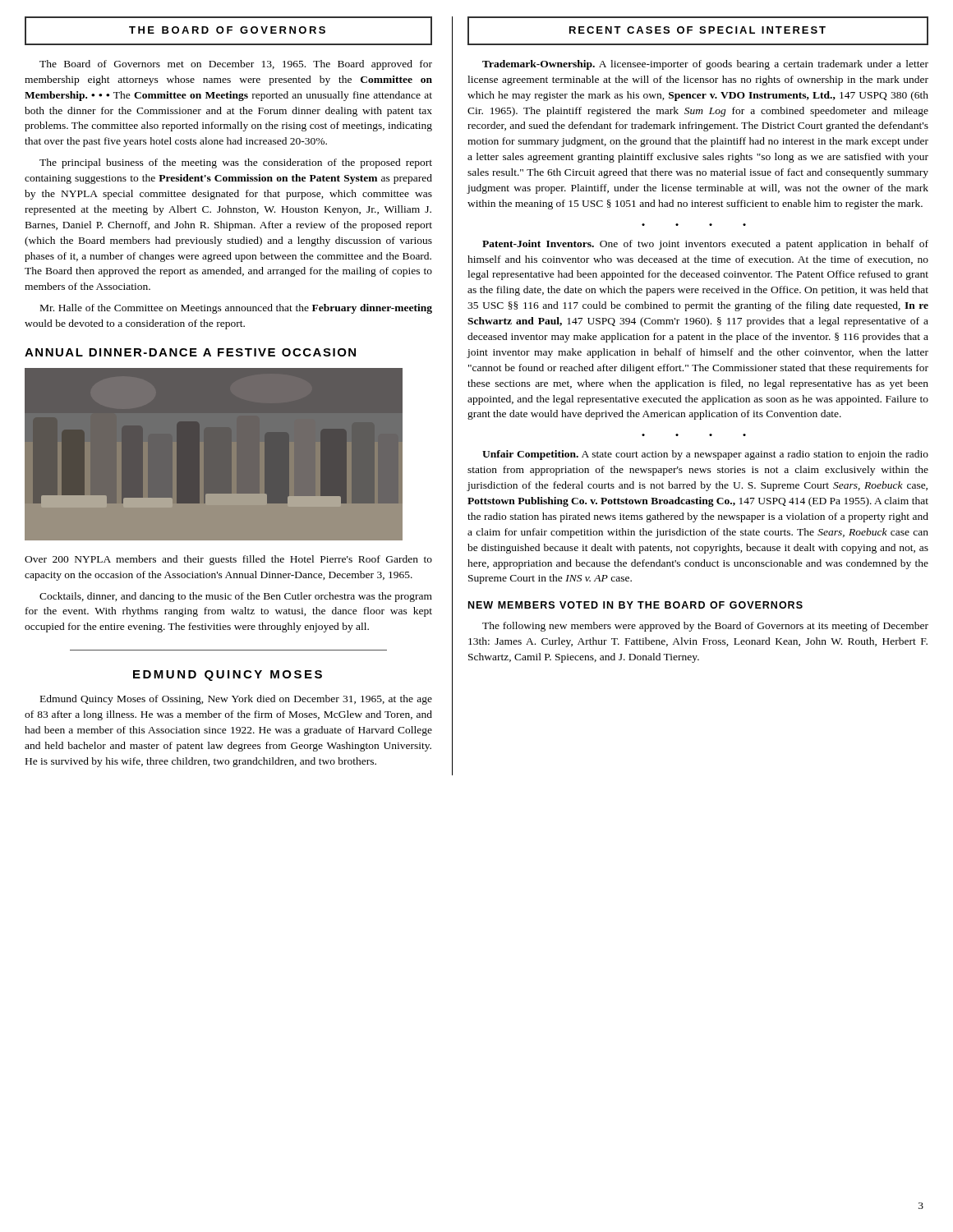The width and height of the screenshot is (953, 1232).
Task: Select the block starting "Trademark-Ownership. A licensee-importer of goods bearing a"
Action: click(698, 134)
